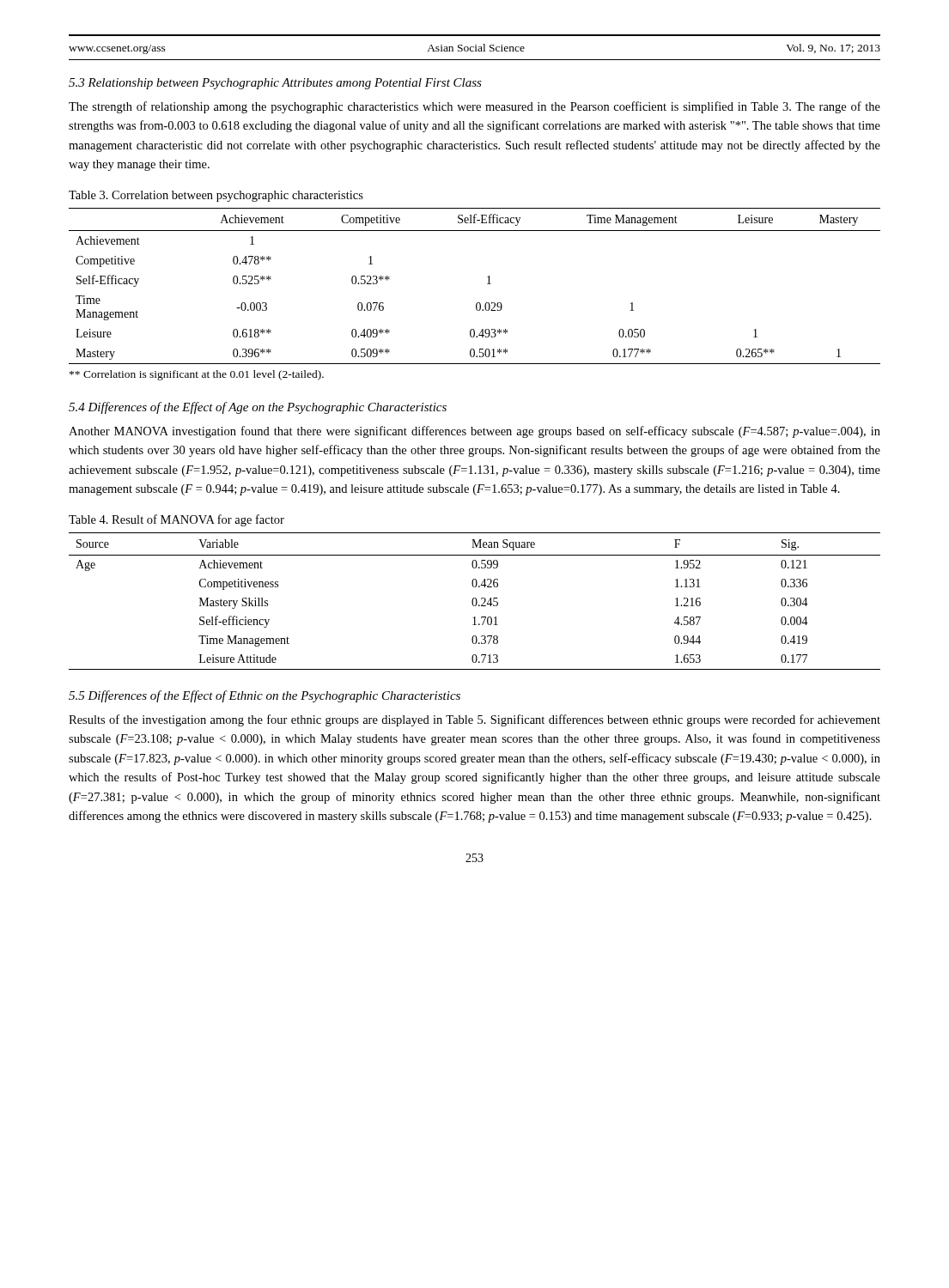Find the section header containing "5.5 Differences of the Effect of Ethnic on"
This screenshot has width=949, height=1288.
click(x=265, y=695)
